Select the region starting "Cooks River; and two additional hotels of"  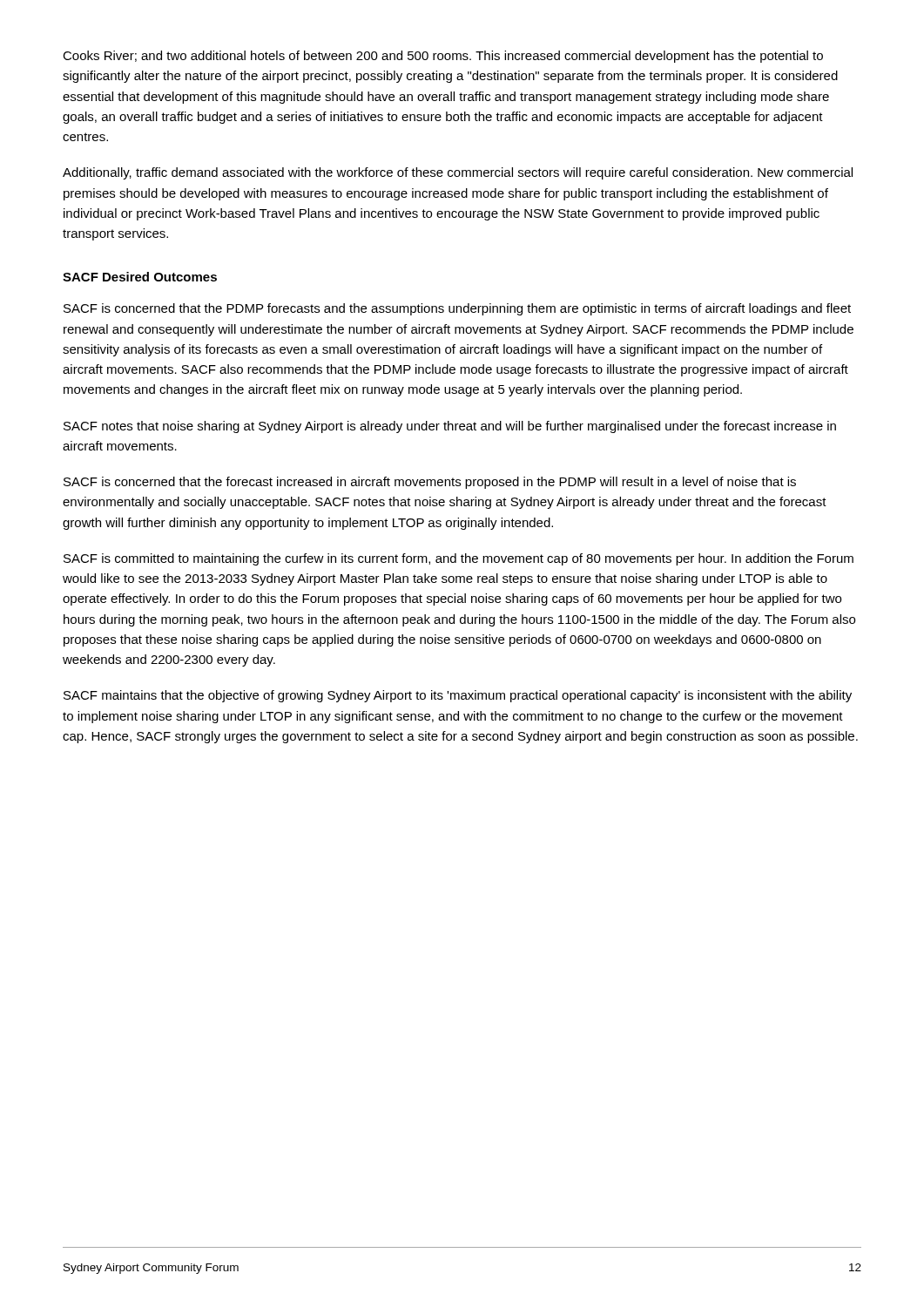450,96
